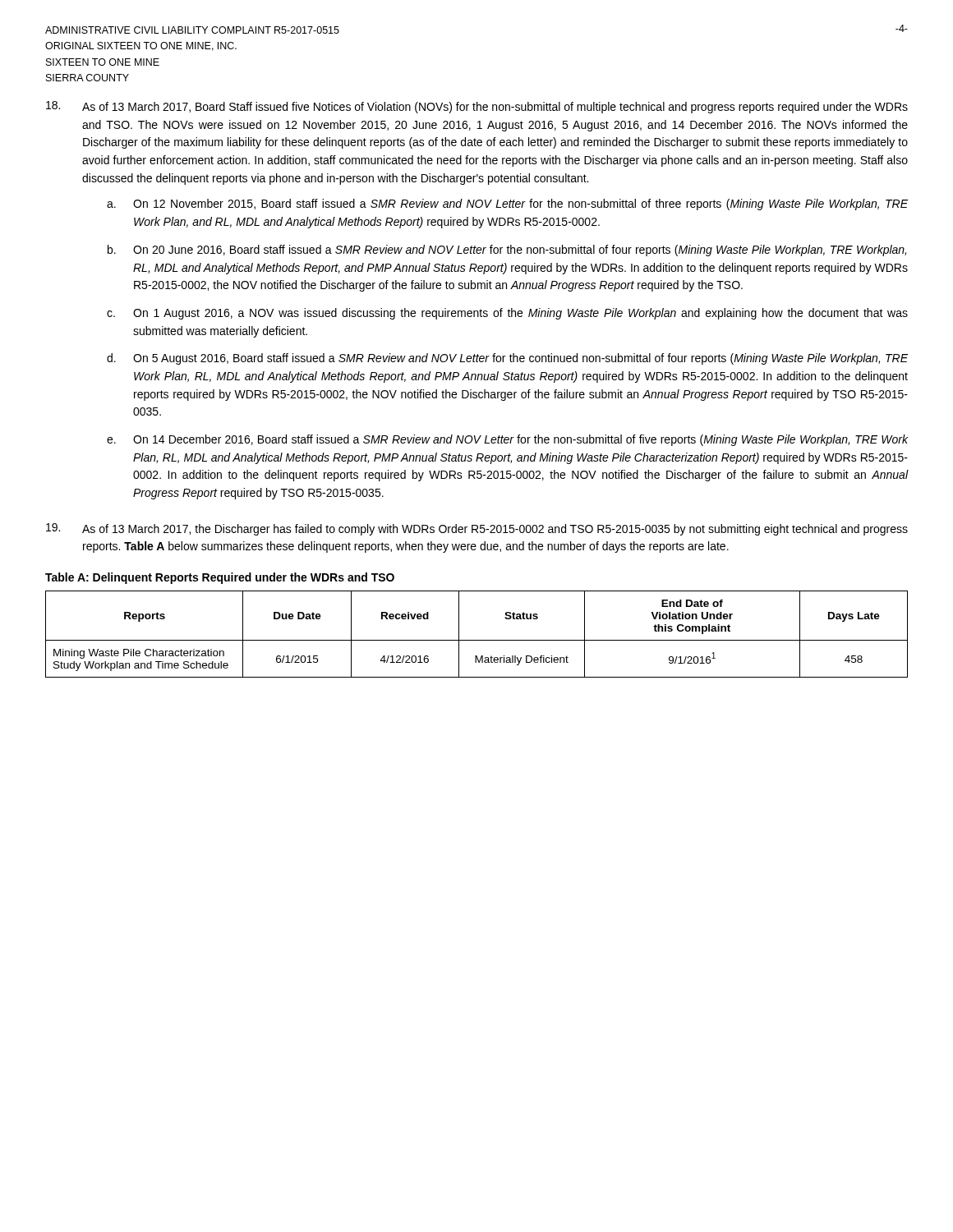
Task: Locate the list item containing "c. On 1 August 2016, a NOV was"
Action: pos(507,322)
